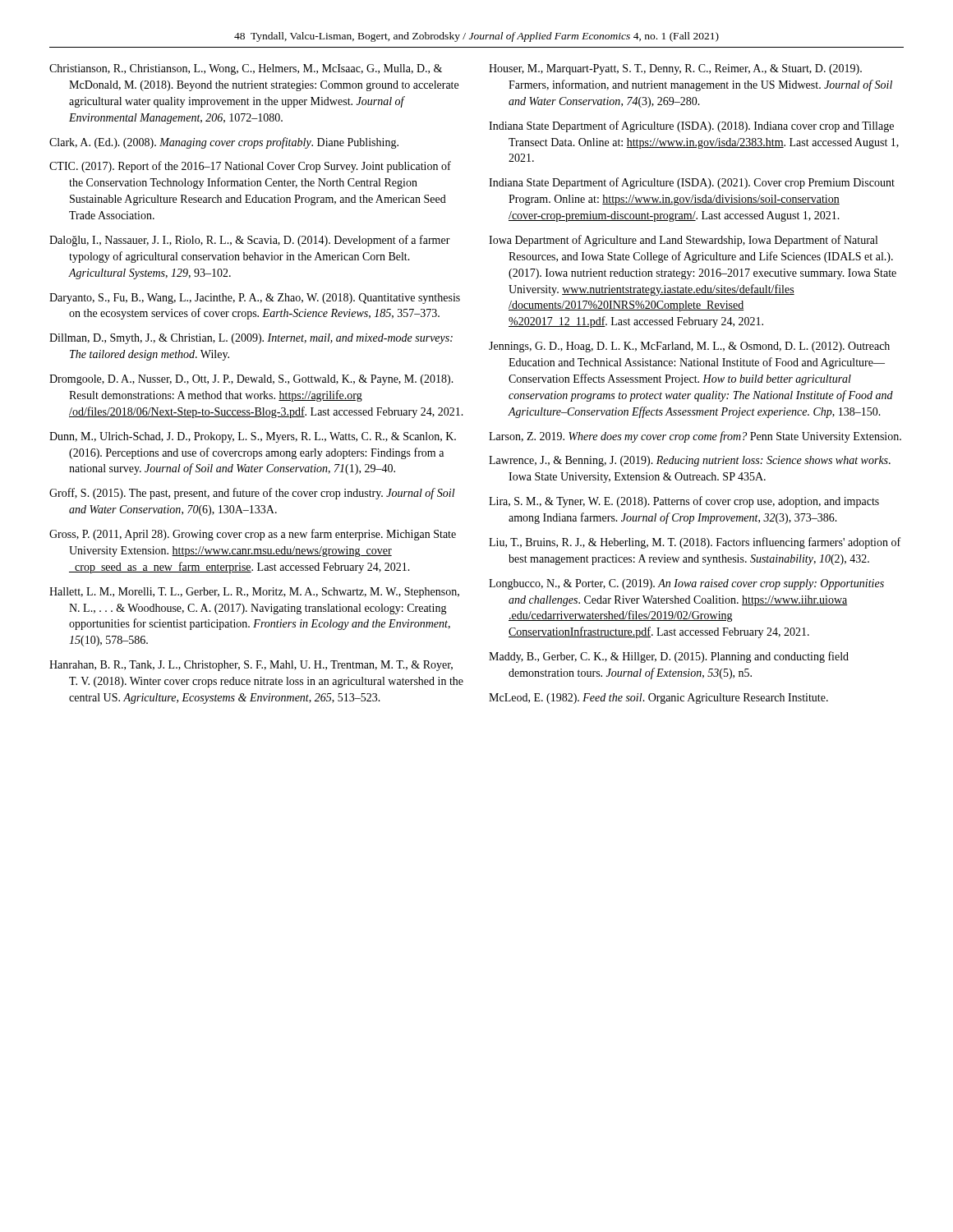Point to the region starting "CTIC. (2017). Report of the"
The image size is (953, 1232).
250,191
